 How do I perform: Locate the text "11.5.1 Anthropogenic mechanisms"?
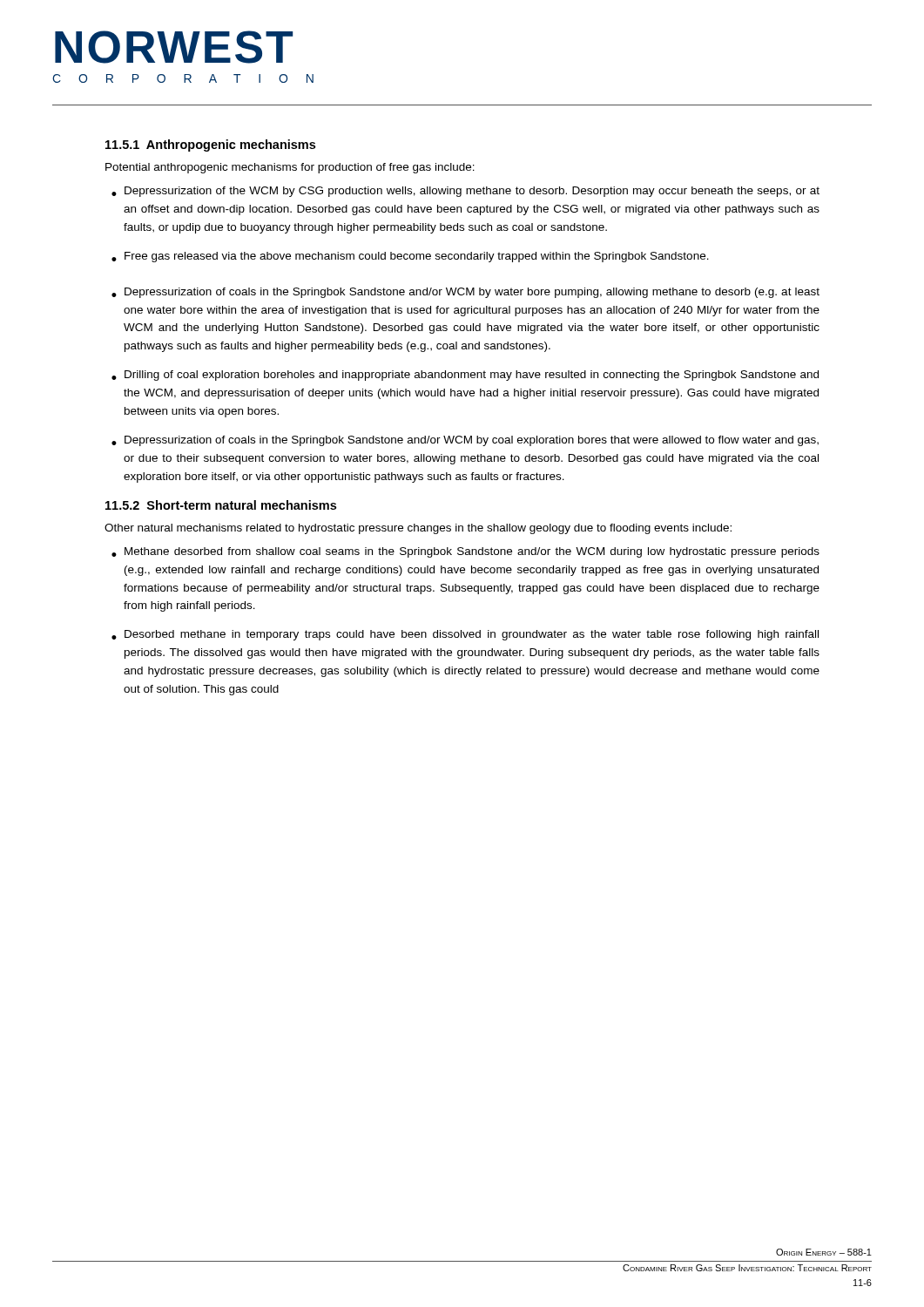210,145
